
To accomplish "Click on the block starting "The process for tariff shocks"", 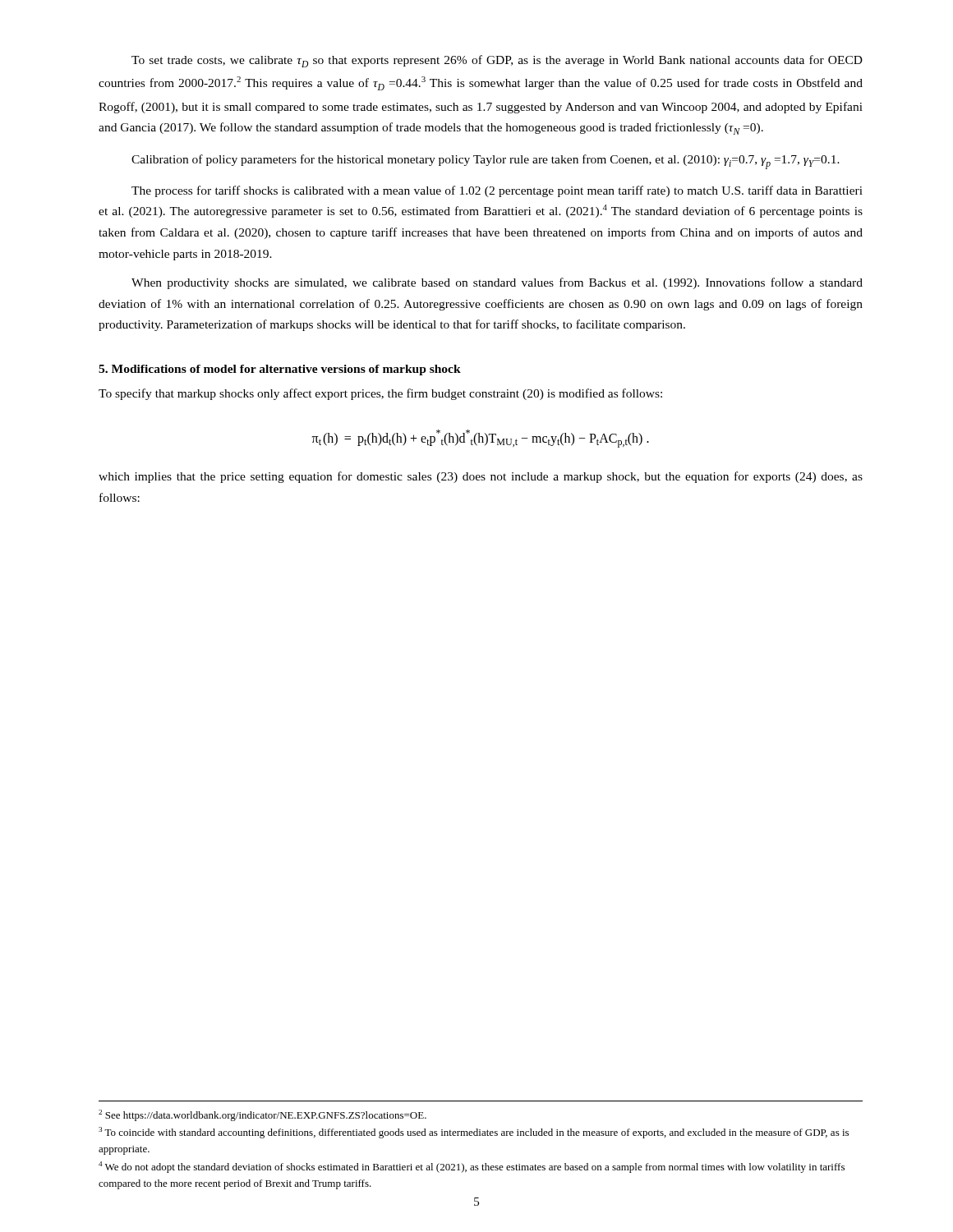I will [x=481, y=222].
